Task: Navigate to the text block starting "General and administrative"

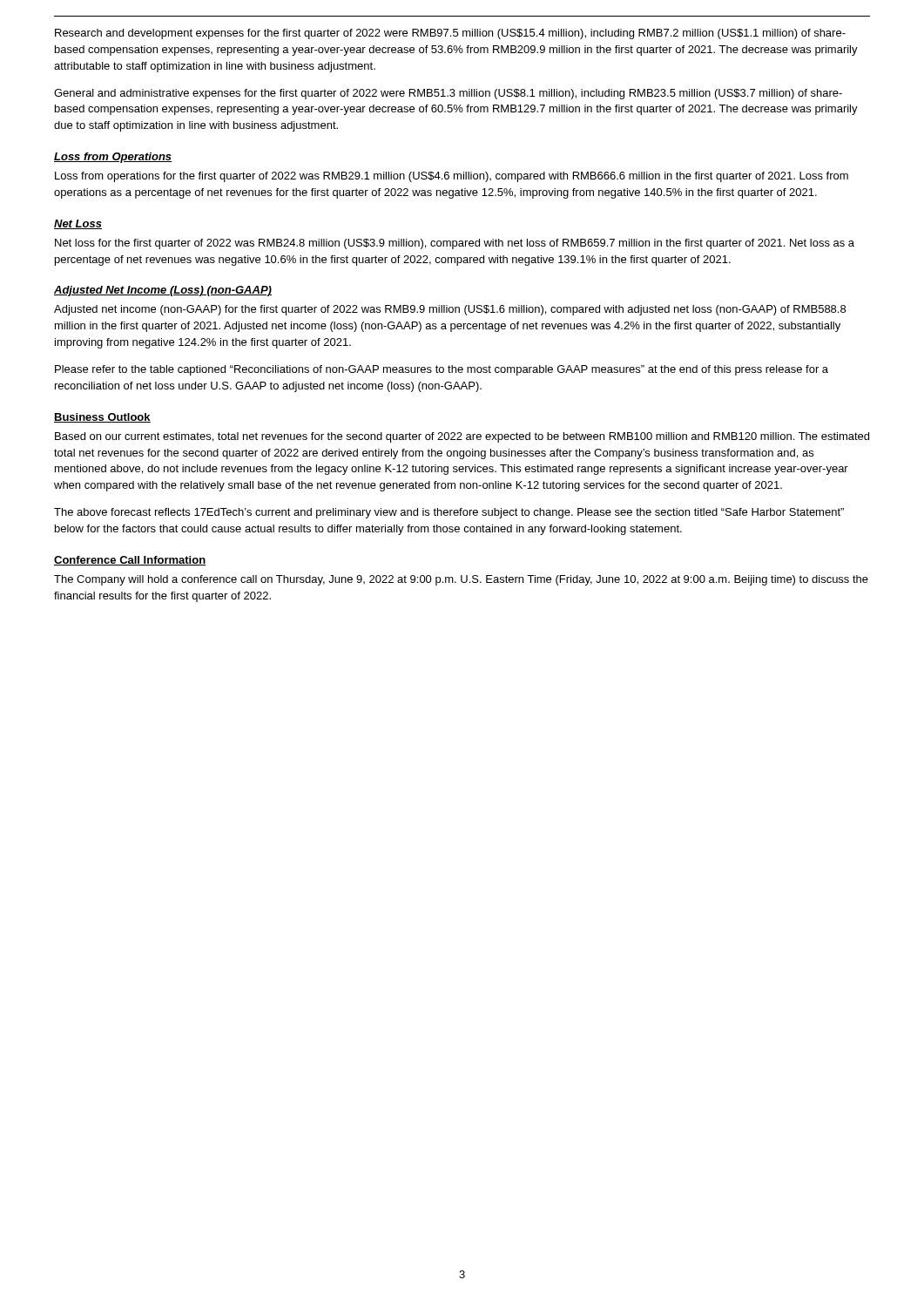Action: click(456, 109)
